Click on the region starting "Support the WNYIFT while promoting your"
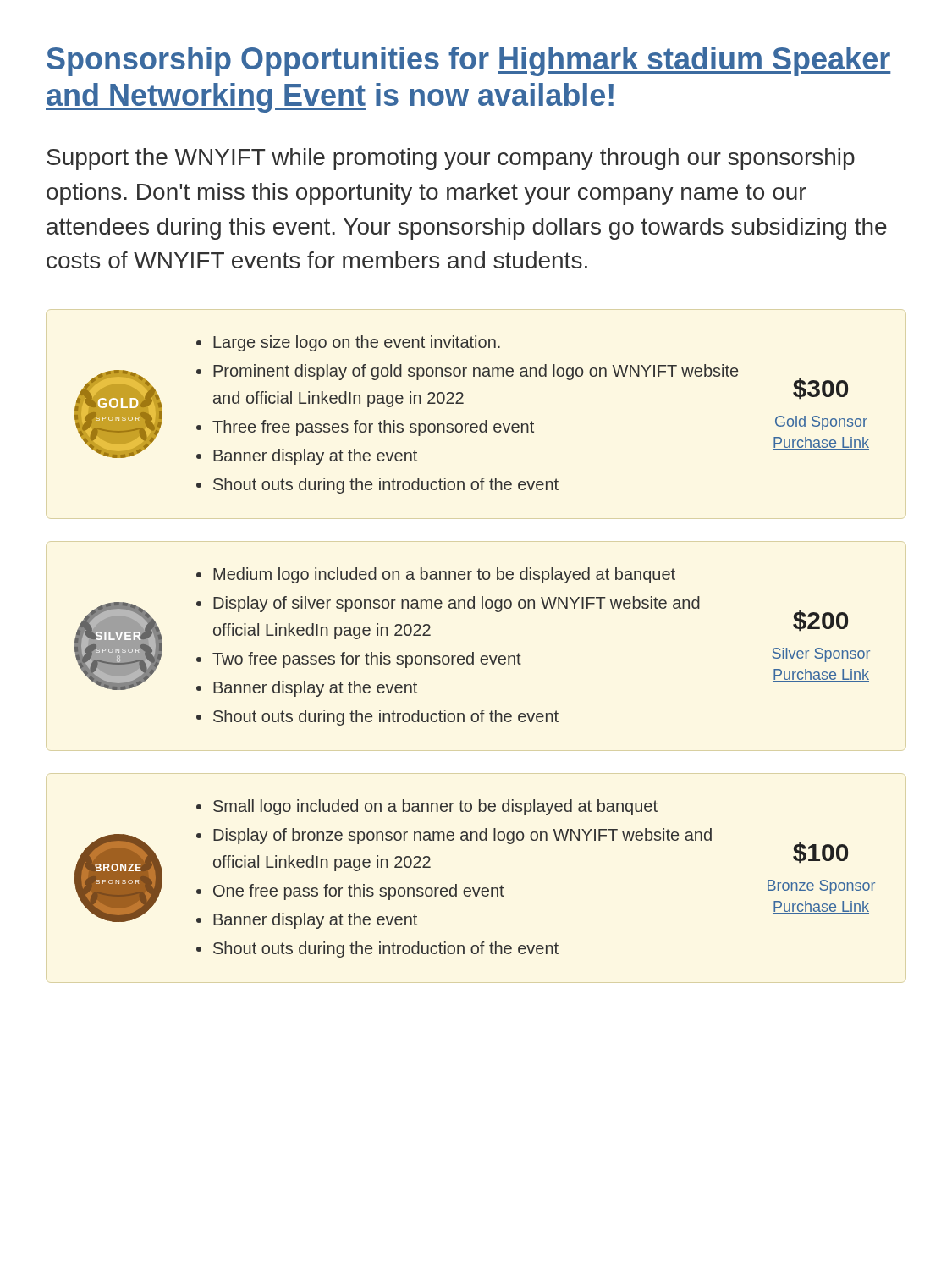 coord(467,209)
